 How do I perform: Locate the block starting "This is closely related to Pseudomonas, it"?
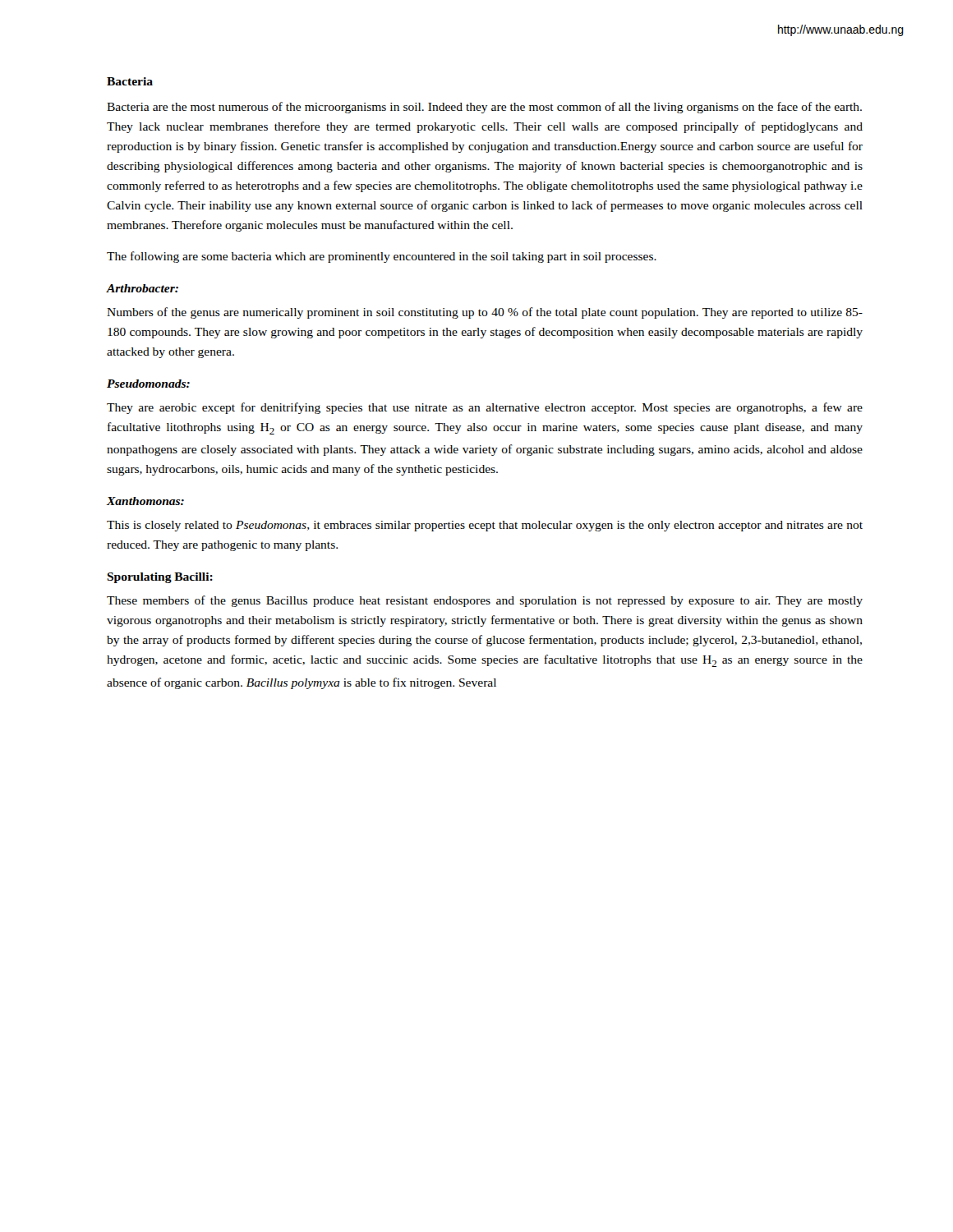click(485, 535)
